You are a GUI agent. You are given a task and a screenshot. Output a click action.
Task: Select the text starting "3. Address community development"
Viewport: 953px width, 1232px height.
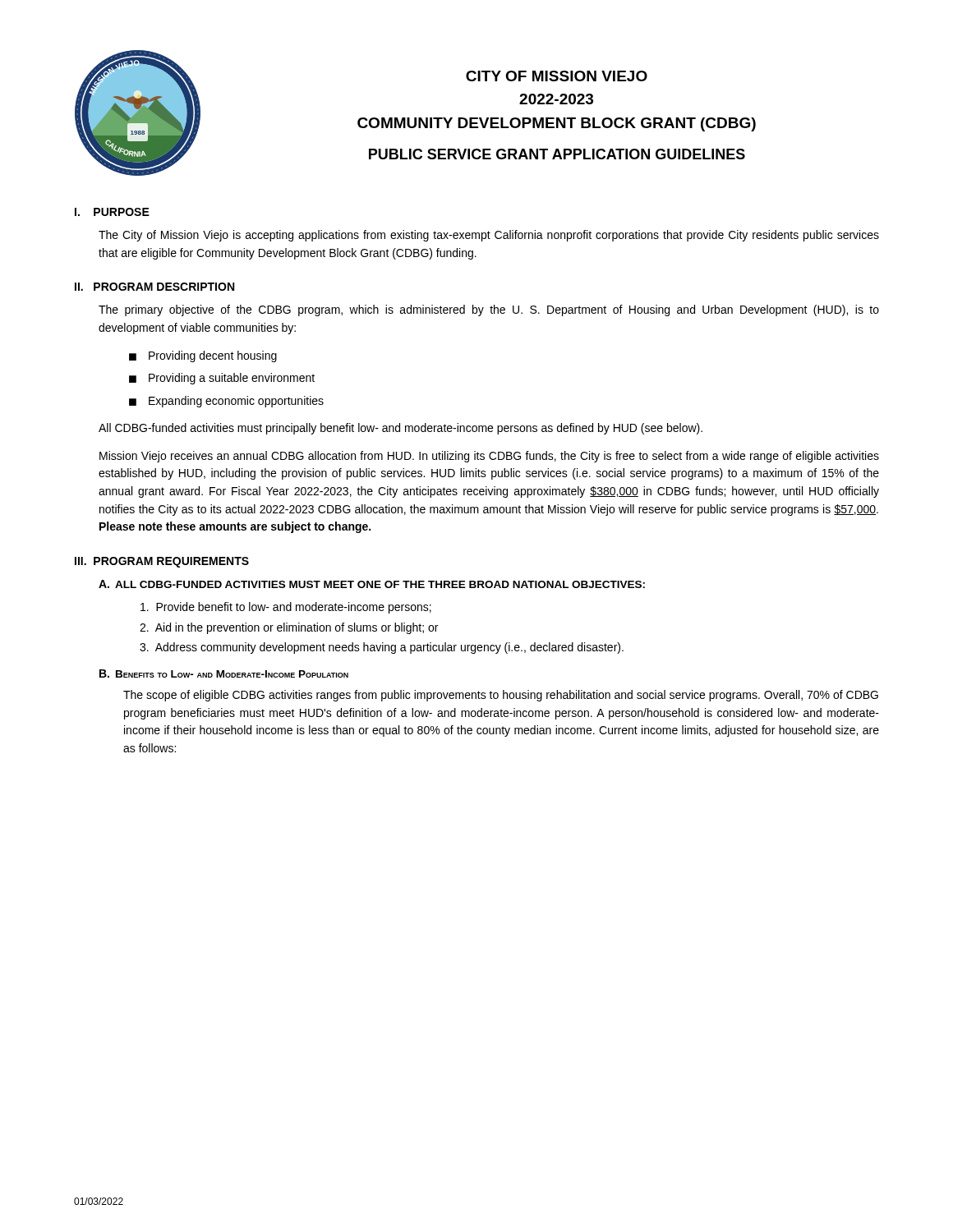382,647
